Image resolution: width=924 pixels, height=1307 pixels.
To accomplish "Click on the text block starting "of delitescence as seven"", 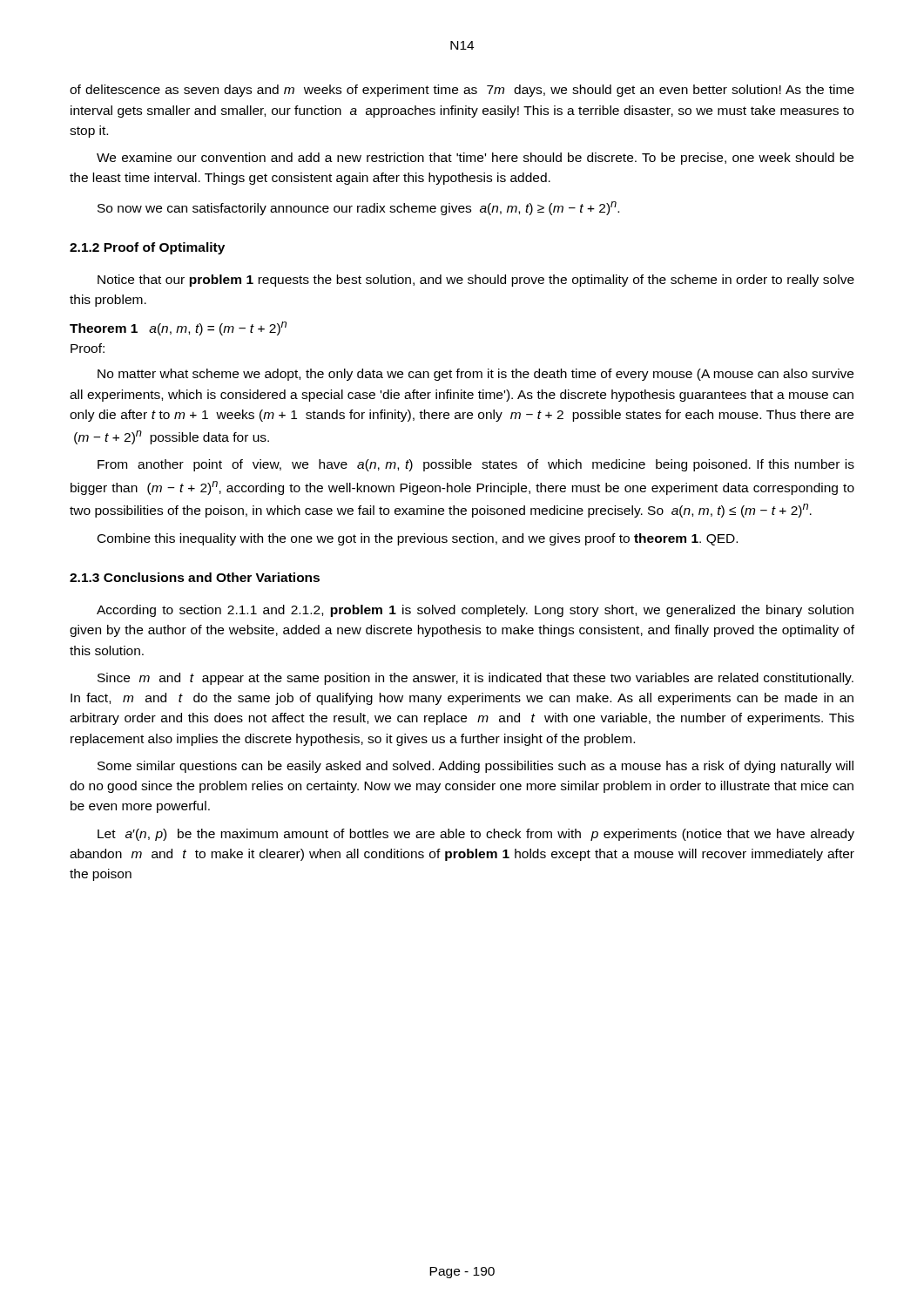I will (462, 110).
